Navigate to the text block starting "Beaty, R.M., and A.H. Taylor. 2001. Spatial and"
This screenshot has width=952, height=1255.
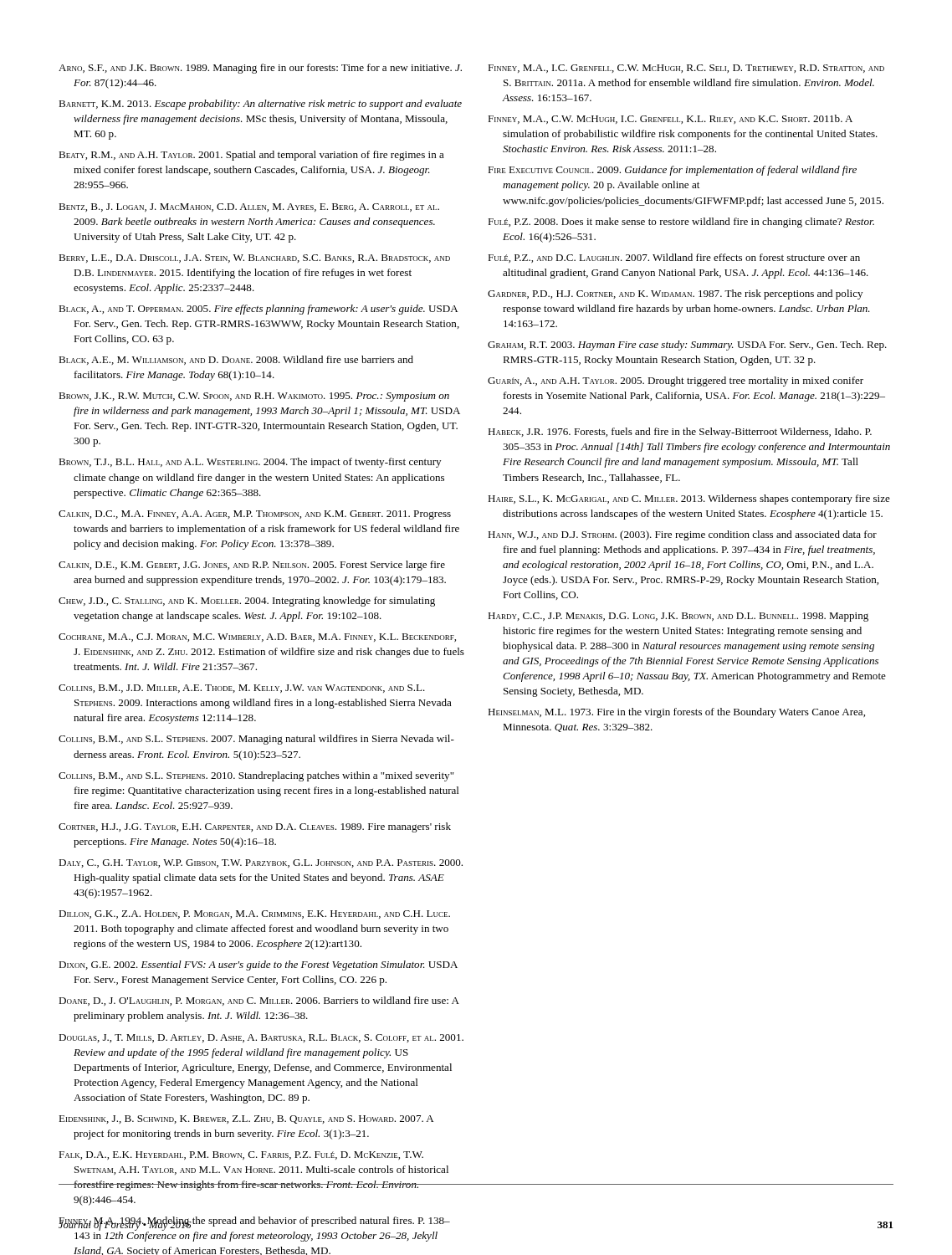[x=251, y=170]
